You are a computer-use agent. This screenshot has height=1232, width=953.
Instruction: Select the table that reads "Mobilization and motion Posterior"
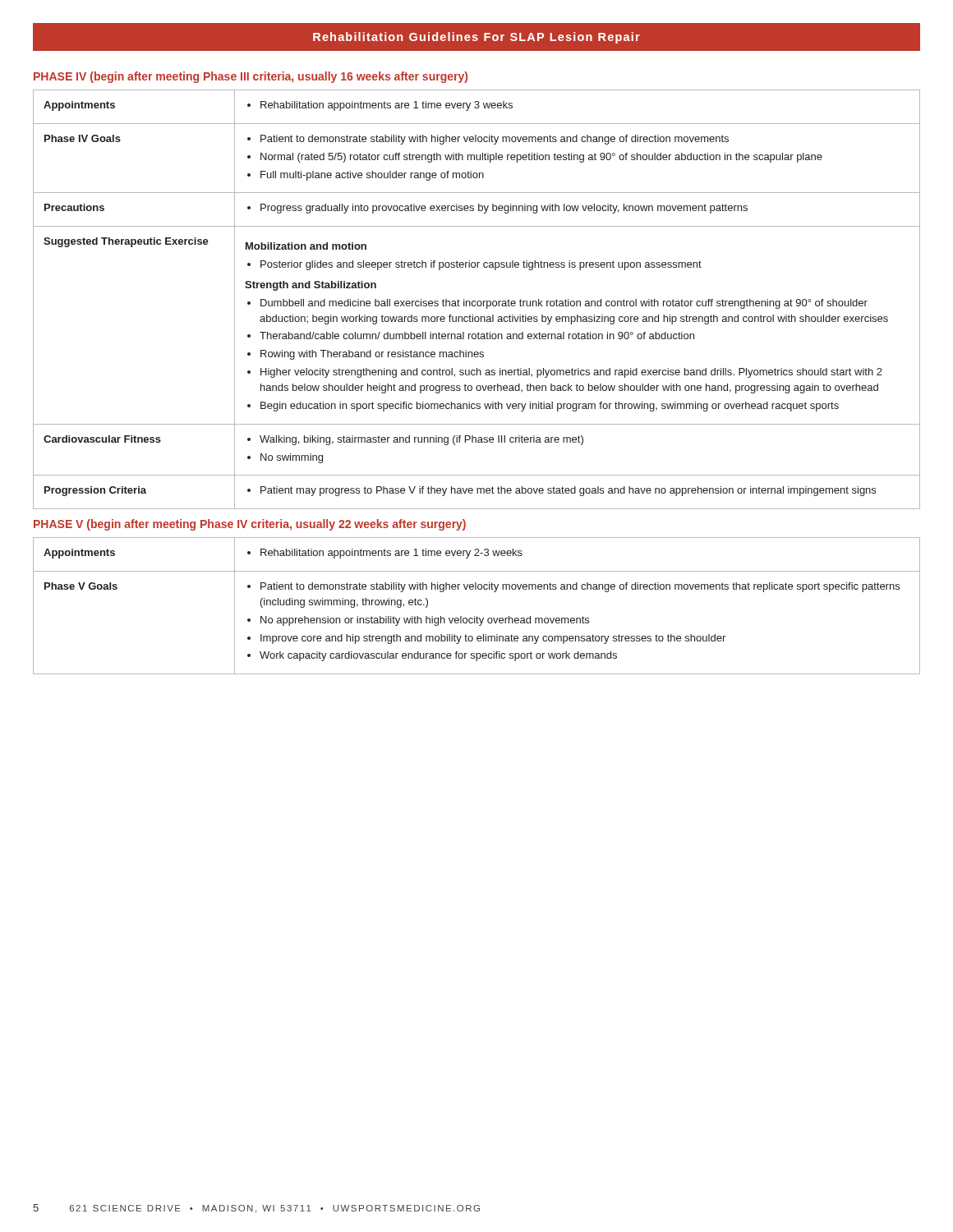tap(476, 299)
